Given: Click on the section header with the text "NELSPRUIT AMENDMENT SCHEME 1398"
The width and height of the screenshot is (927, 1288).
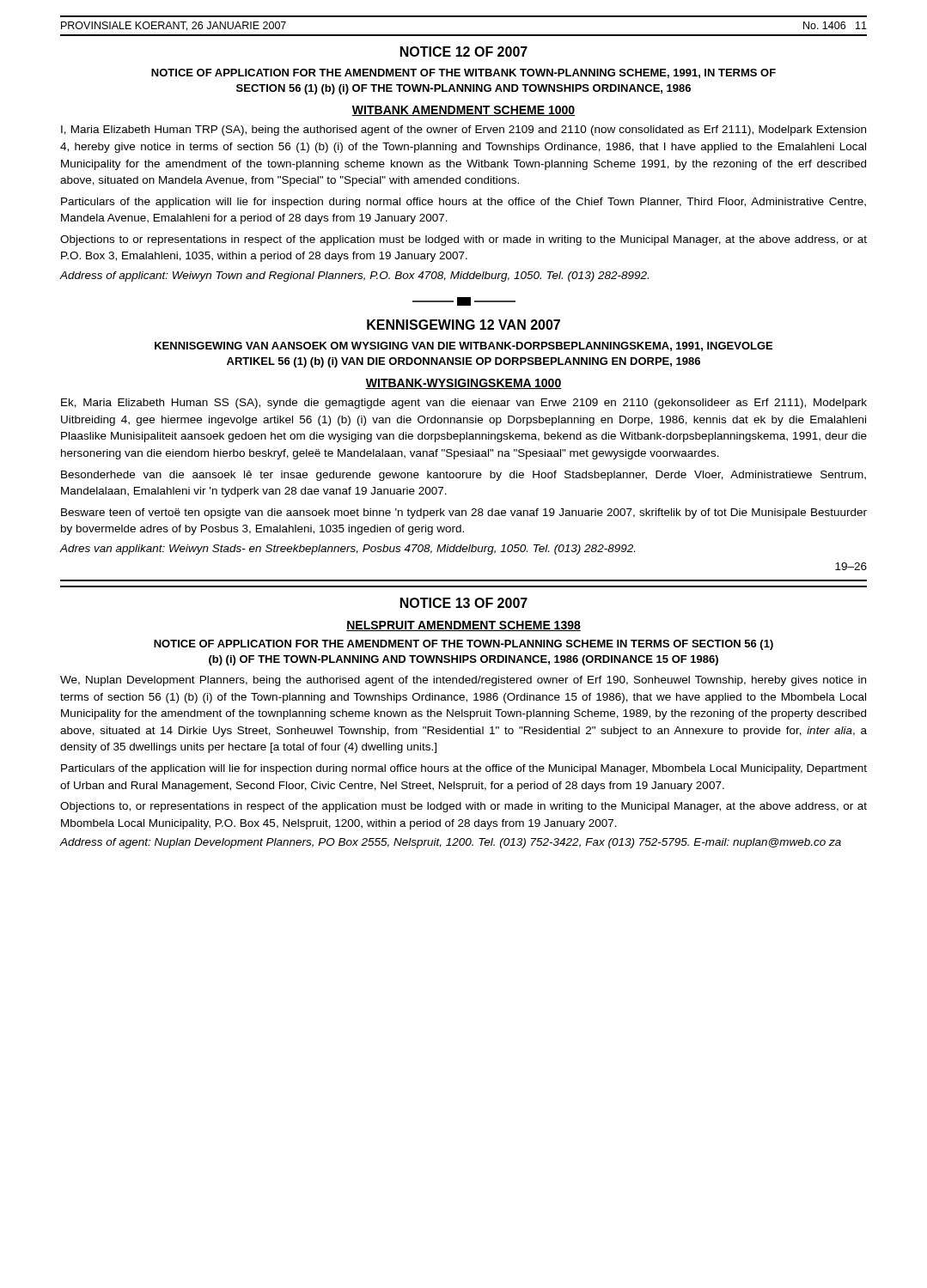Looking at the screenshot, I should (464, 625).
